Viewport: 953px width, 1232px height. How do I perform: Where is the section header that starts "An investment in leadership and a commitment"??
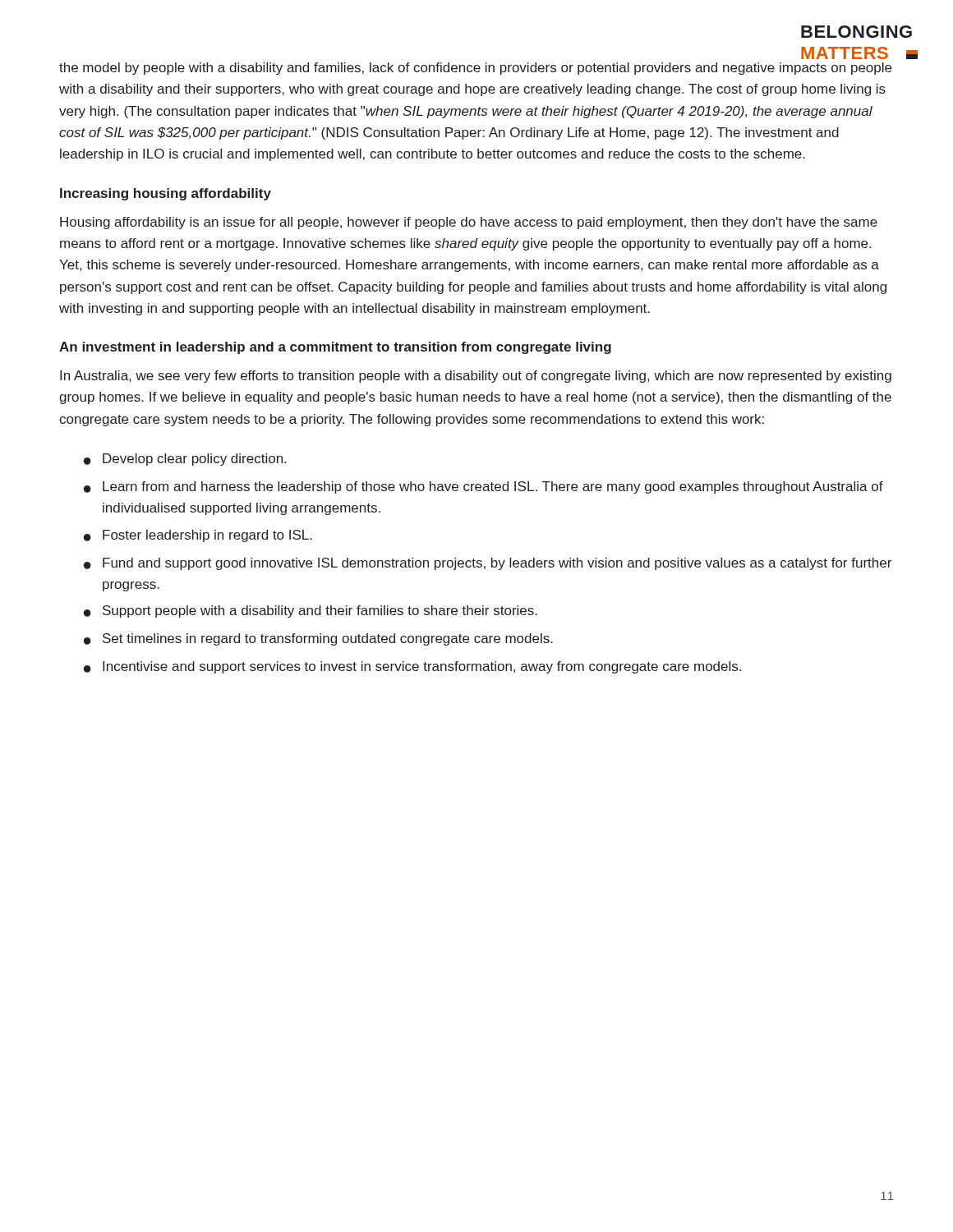(x=335, y=347)
